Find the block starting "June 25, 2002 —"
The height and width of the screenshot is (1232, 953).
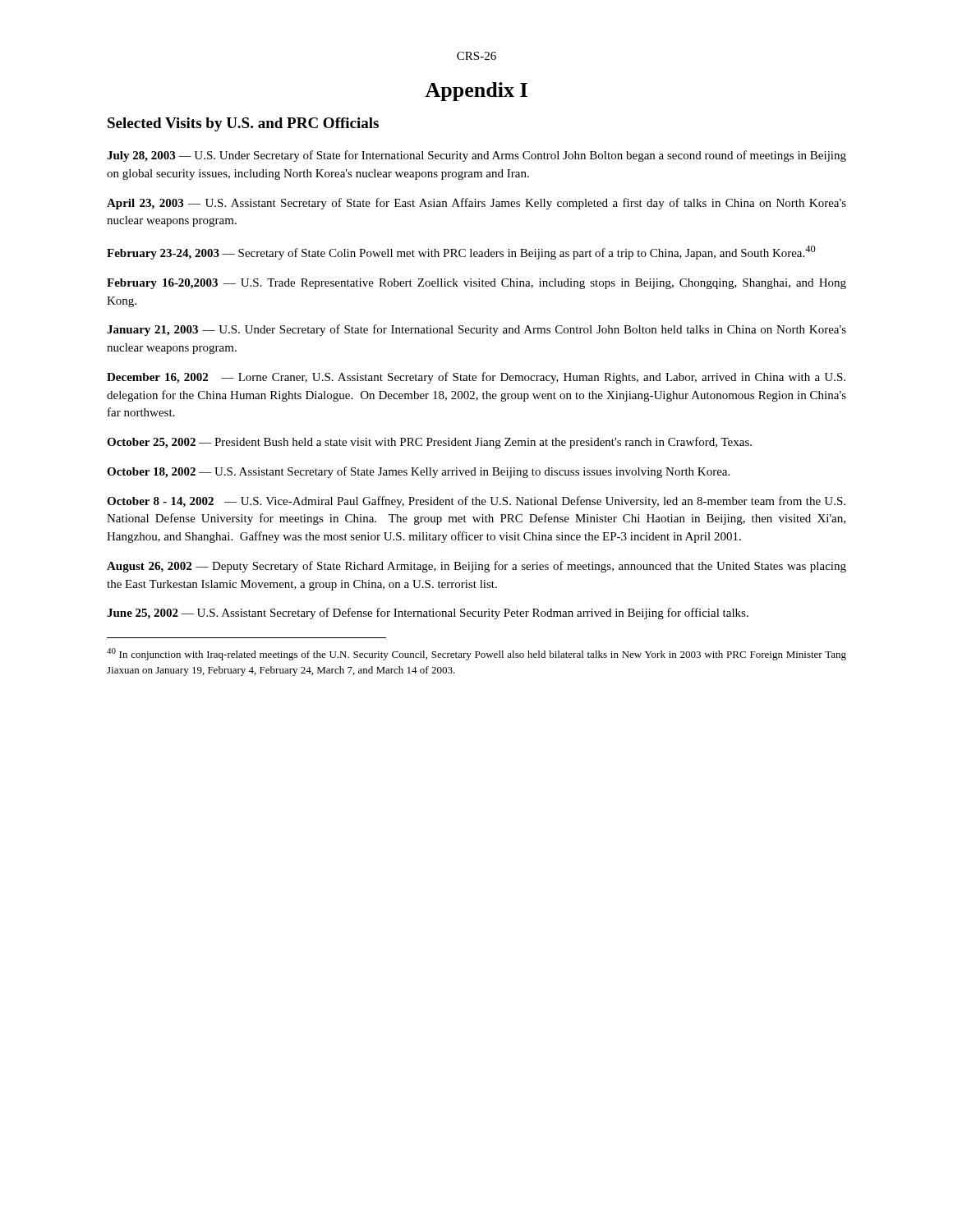pyautogui.click(x=428, y=613)
